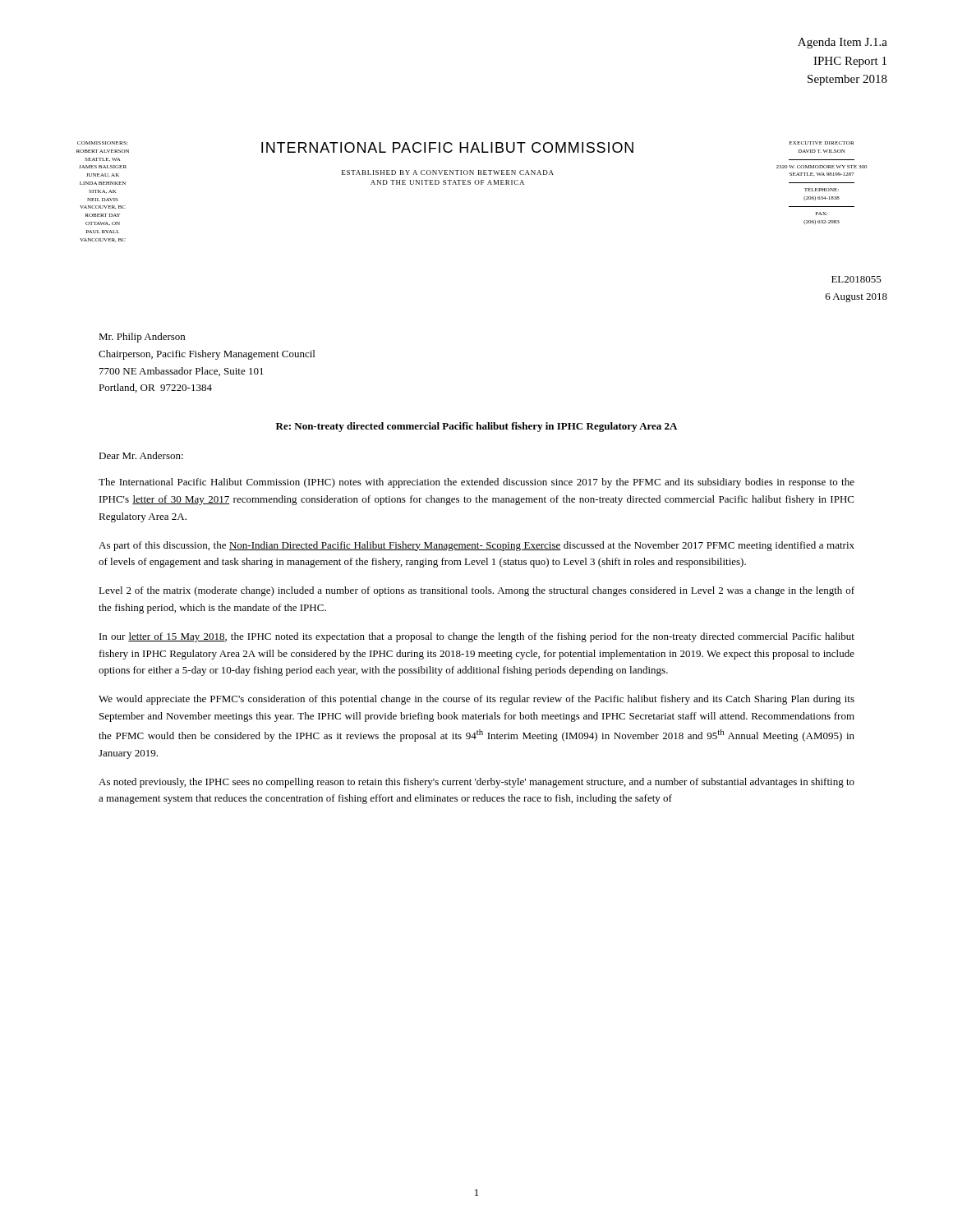The width and height of the screenshot is (953, 1232).
Task: Select the title containing "INTERNATIONAL PACIFIC HALIBUT COMMISSION"
Action: [448, 148]
